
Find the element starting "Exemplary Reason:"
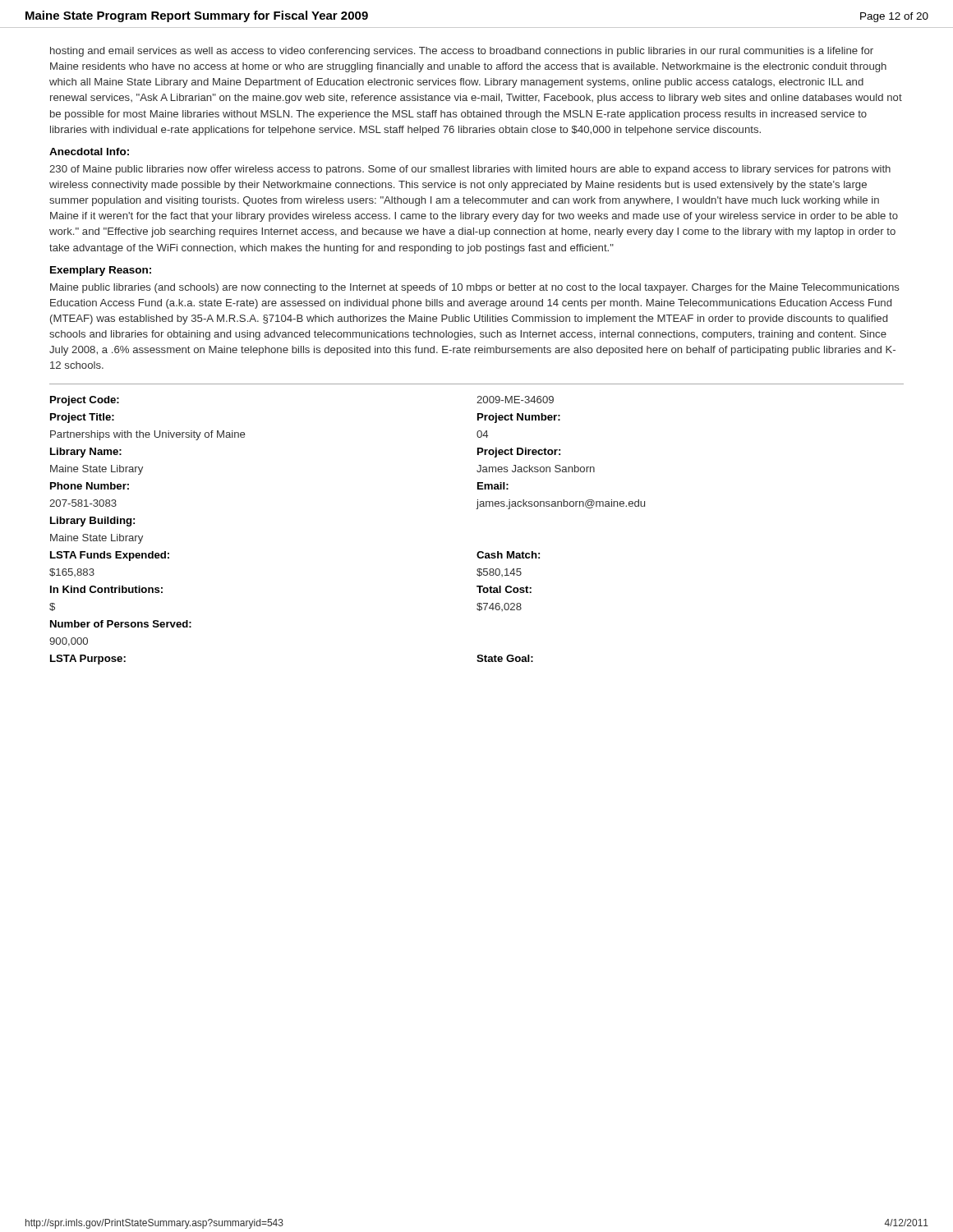pos(101,270)
